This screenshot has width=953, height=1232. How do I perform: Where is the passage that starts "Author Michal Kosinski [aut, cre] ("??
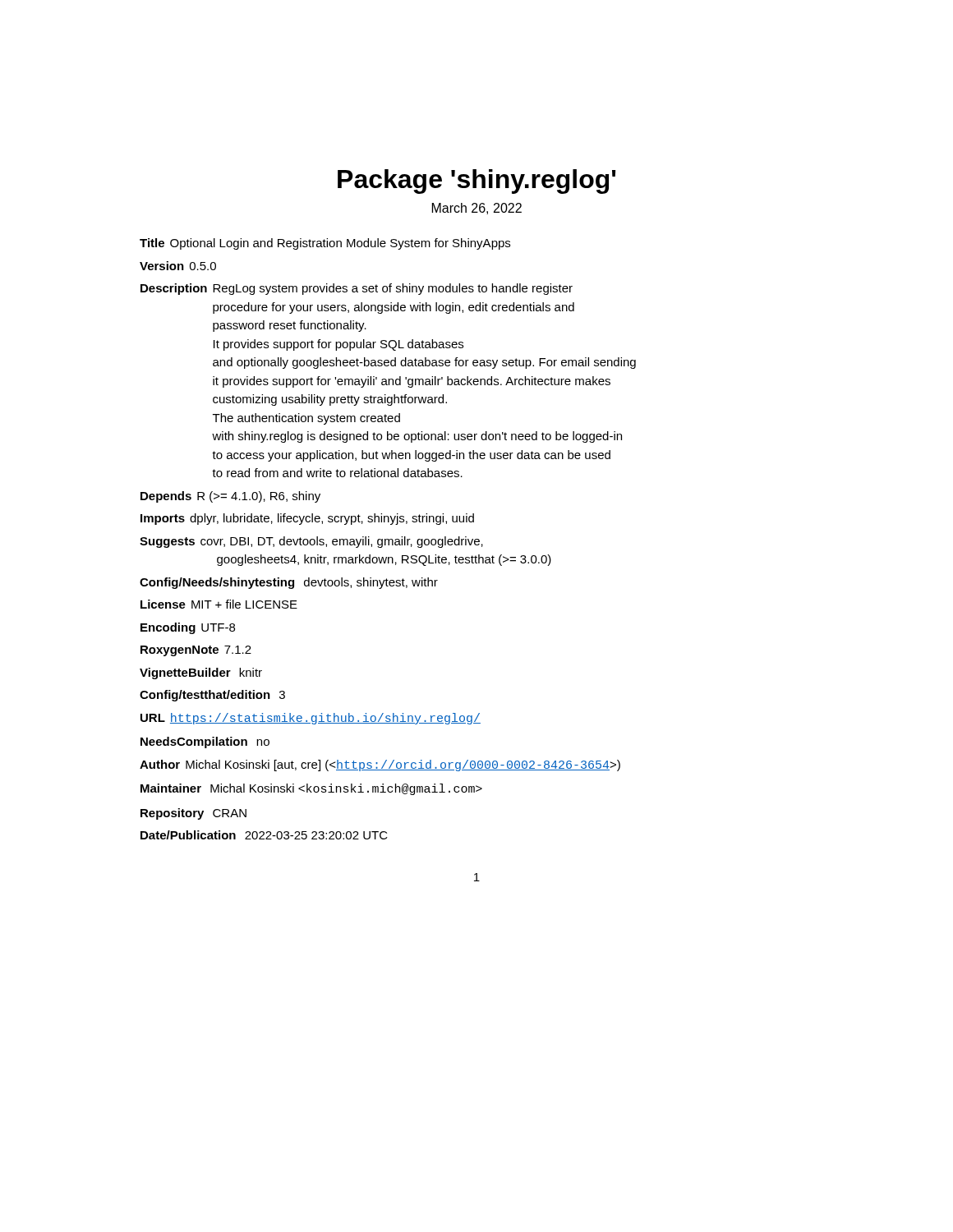pos(476,765)
